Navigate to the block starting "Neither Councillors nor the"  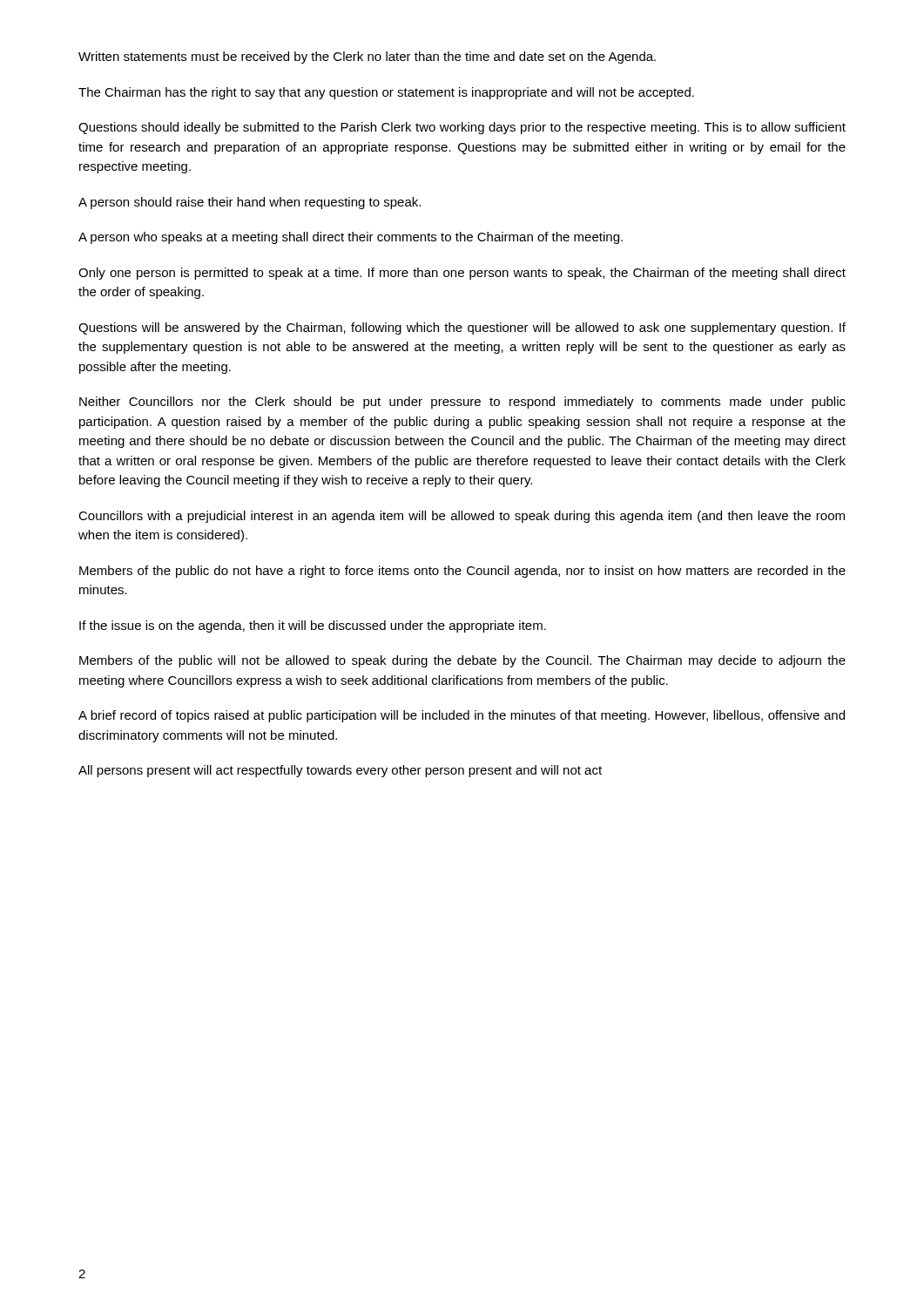tap(462, 440)
